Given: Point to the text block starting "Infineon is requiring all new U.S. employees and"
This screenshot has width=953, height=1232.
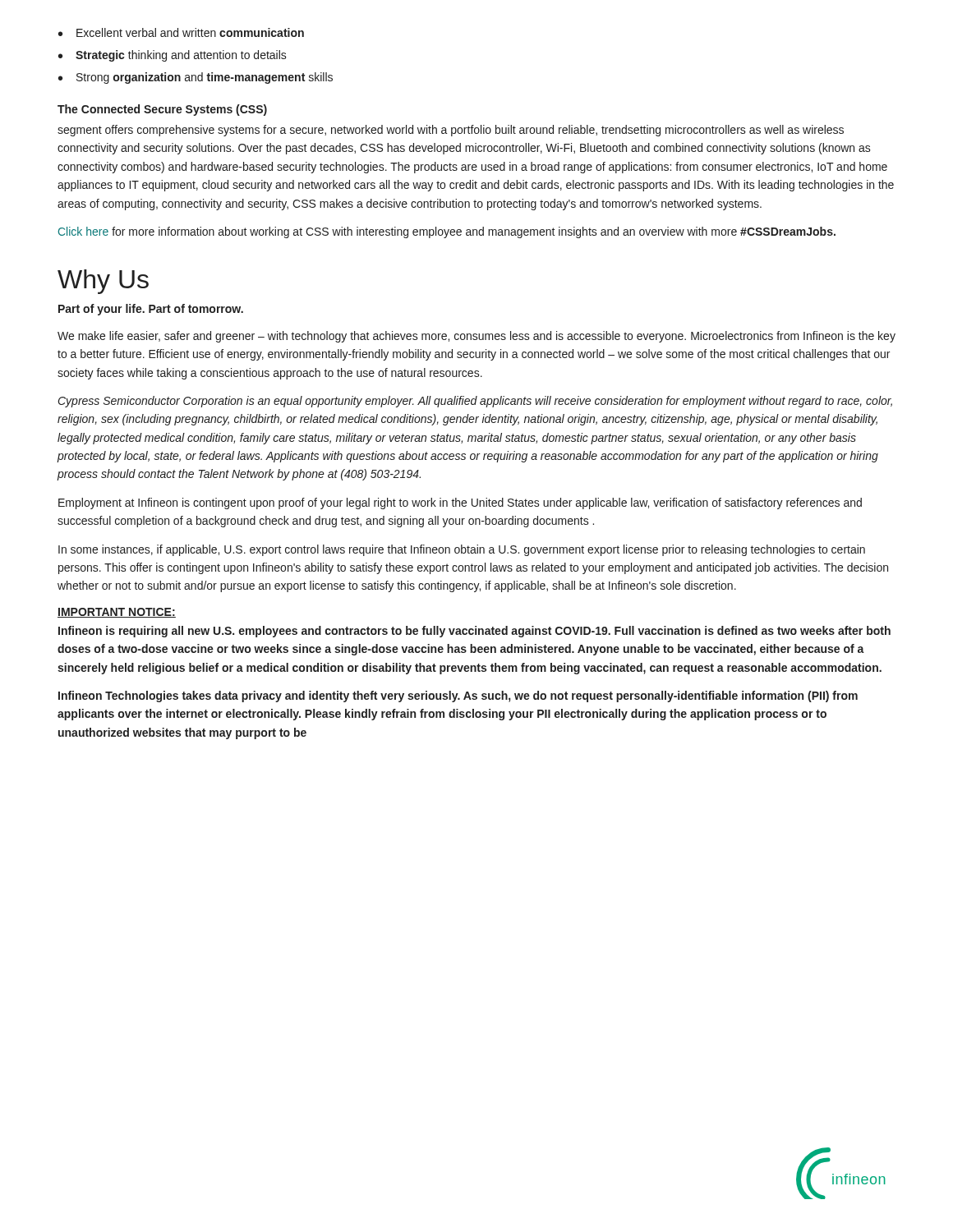Looking at the screenshot, I should 474,649.
